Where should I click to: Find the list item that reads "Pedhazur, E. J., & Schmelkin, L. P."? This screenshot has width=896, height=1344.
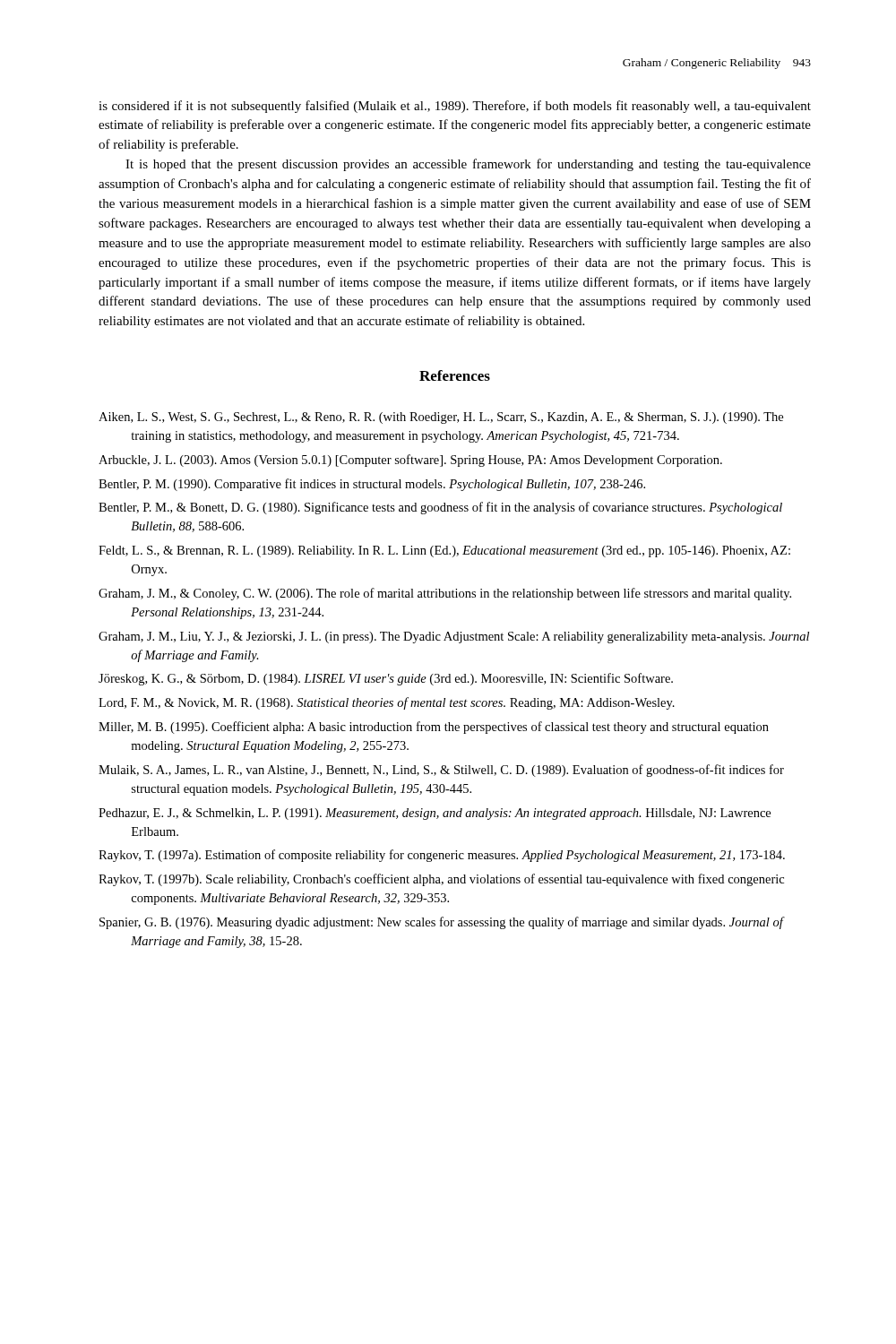point(435,822)
